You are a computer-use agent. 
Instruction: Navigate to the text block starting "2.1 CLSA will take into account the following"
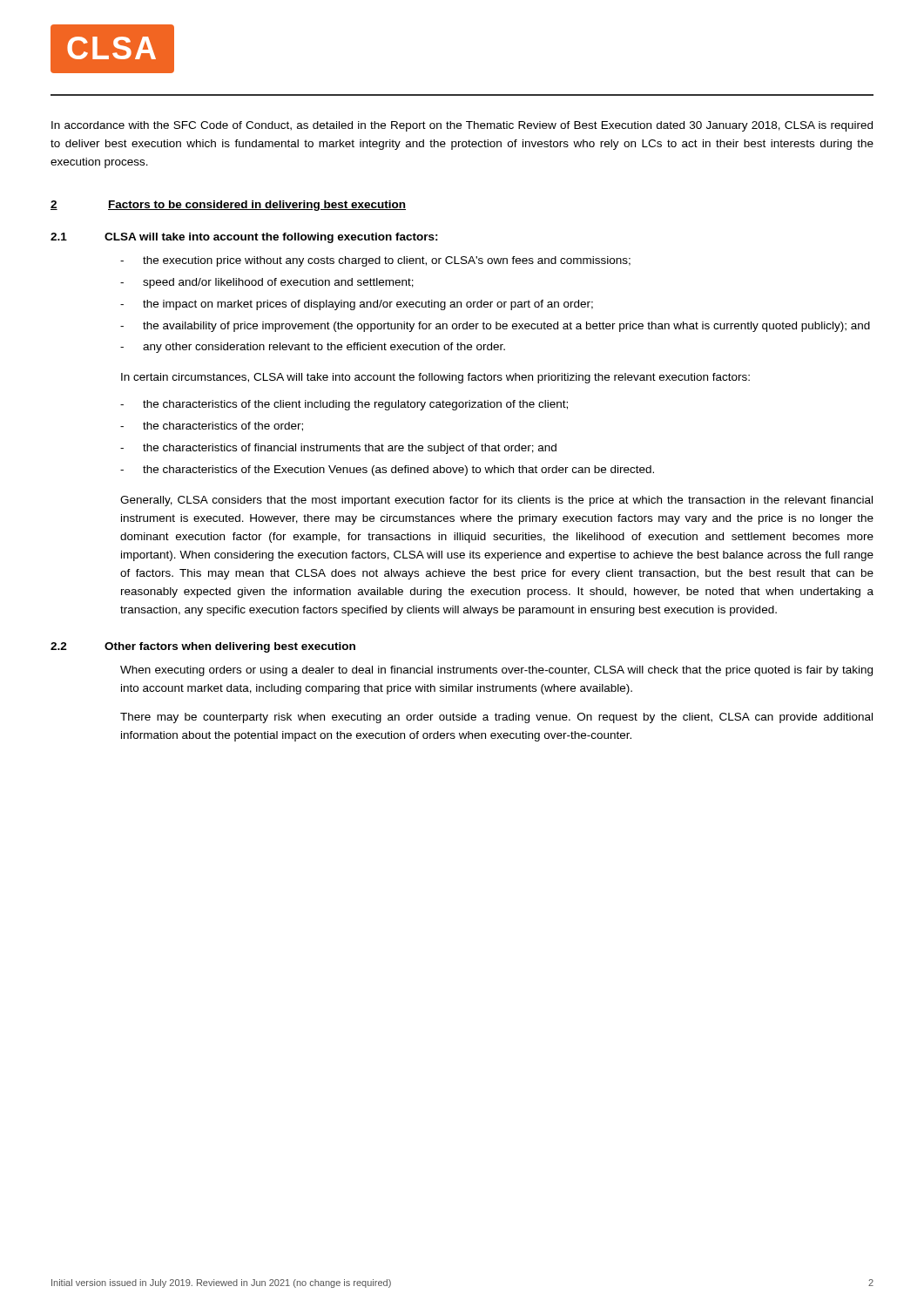245,236
